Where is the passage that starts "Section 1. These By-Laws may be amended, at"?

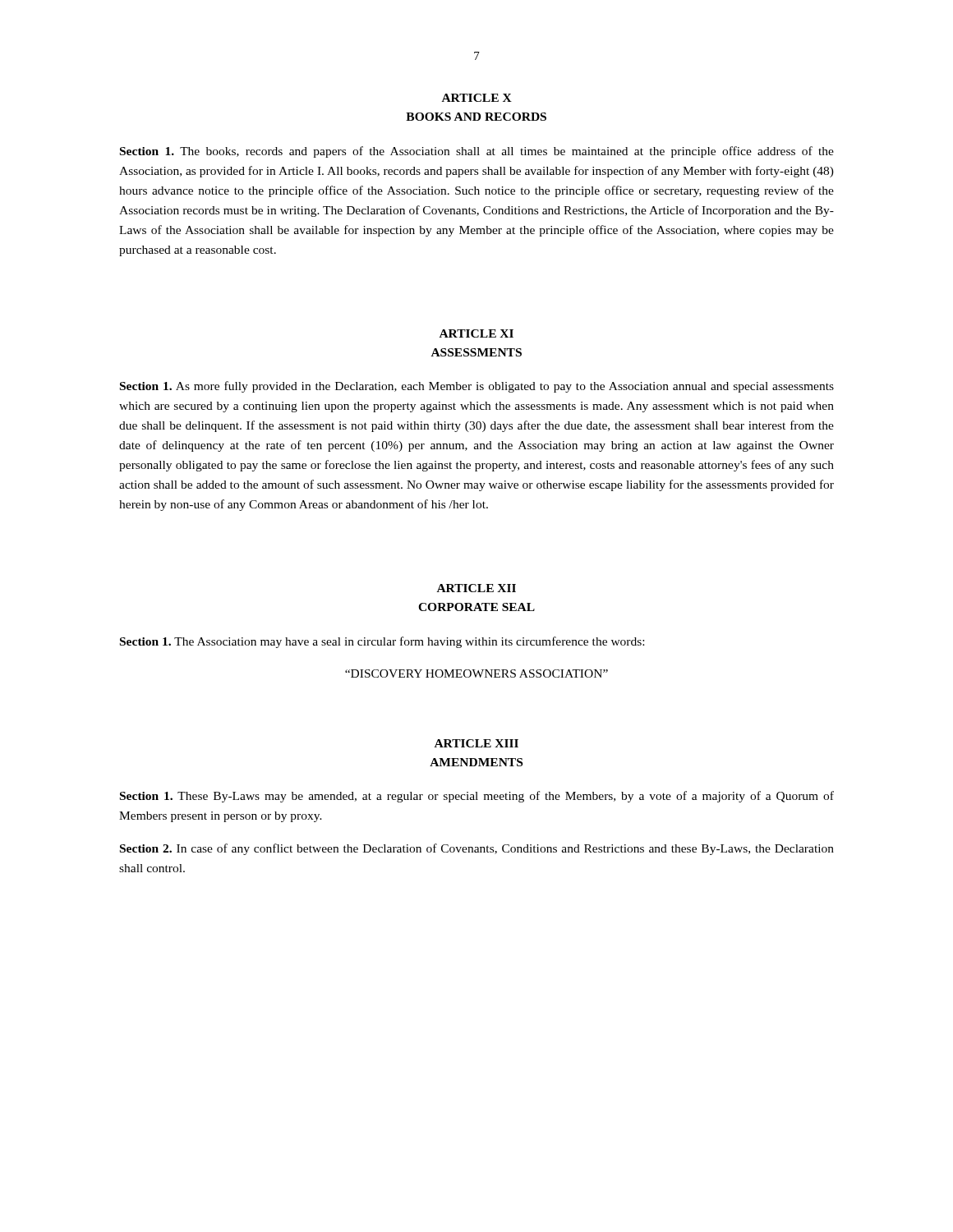[476, 805]
